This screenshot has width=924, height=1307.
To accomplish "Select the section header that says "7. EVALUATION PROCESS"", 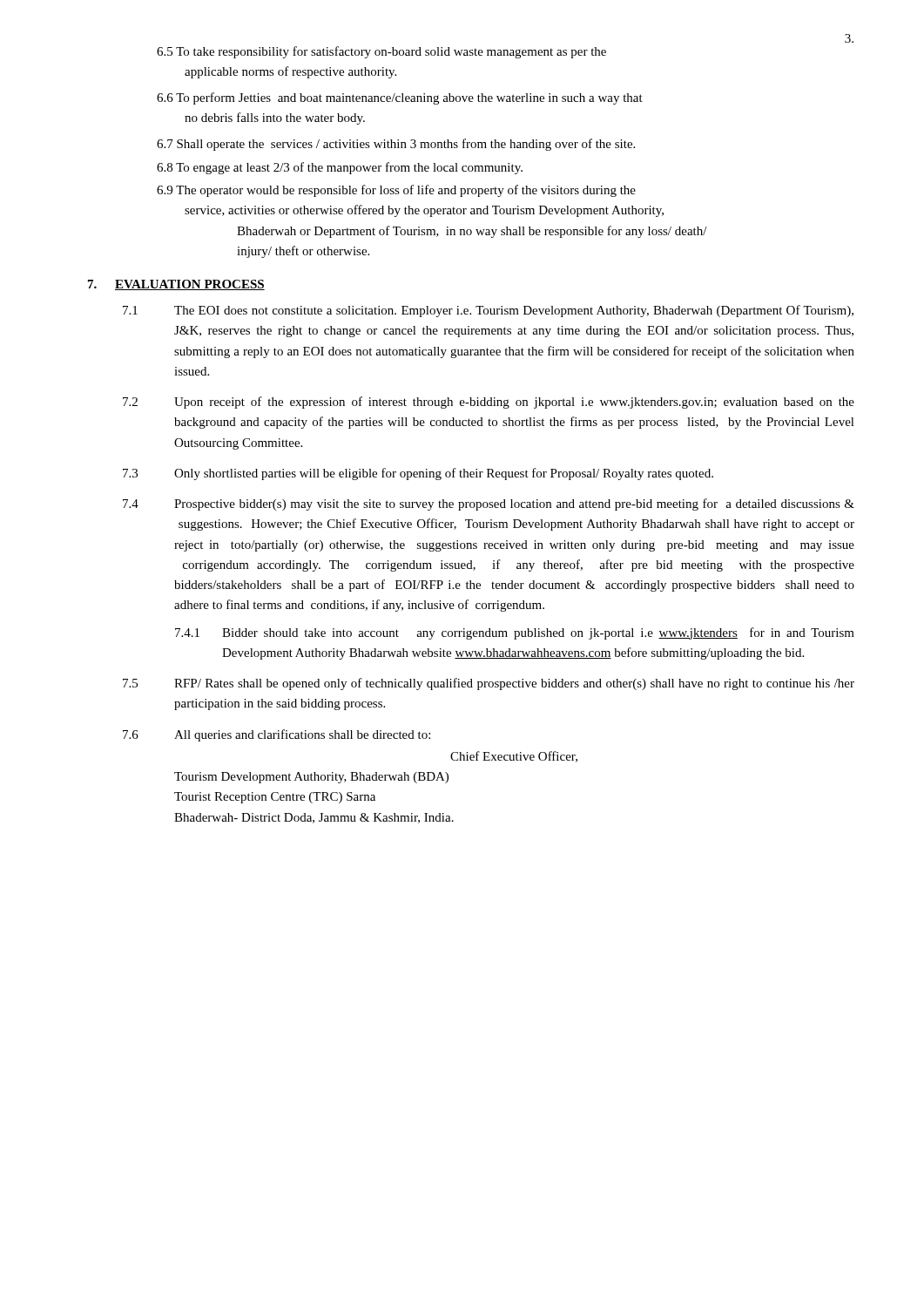I will (x=176, y=285).
